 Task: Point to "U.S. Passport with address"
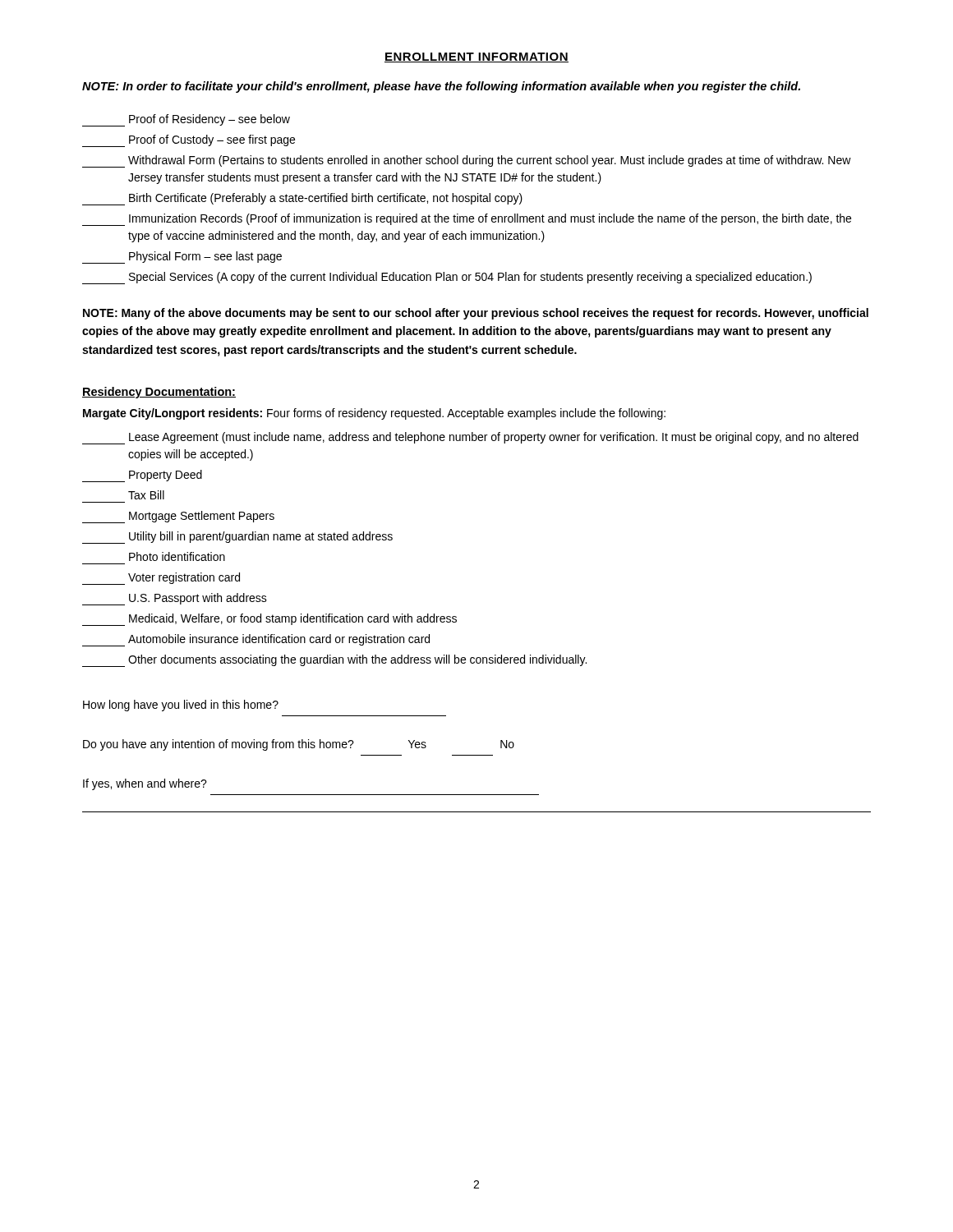175,599
